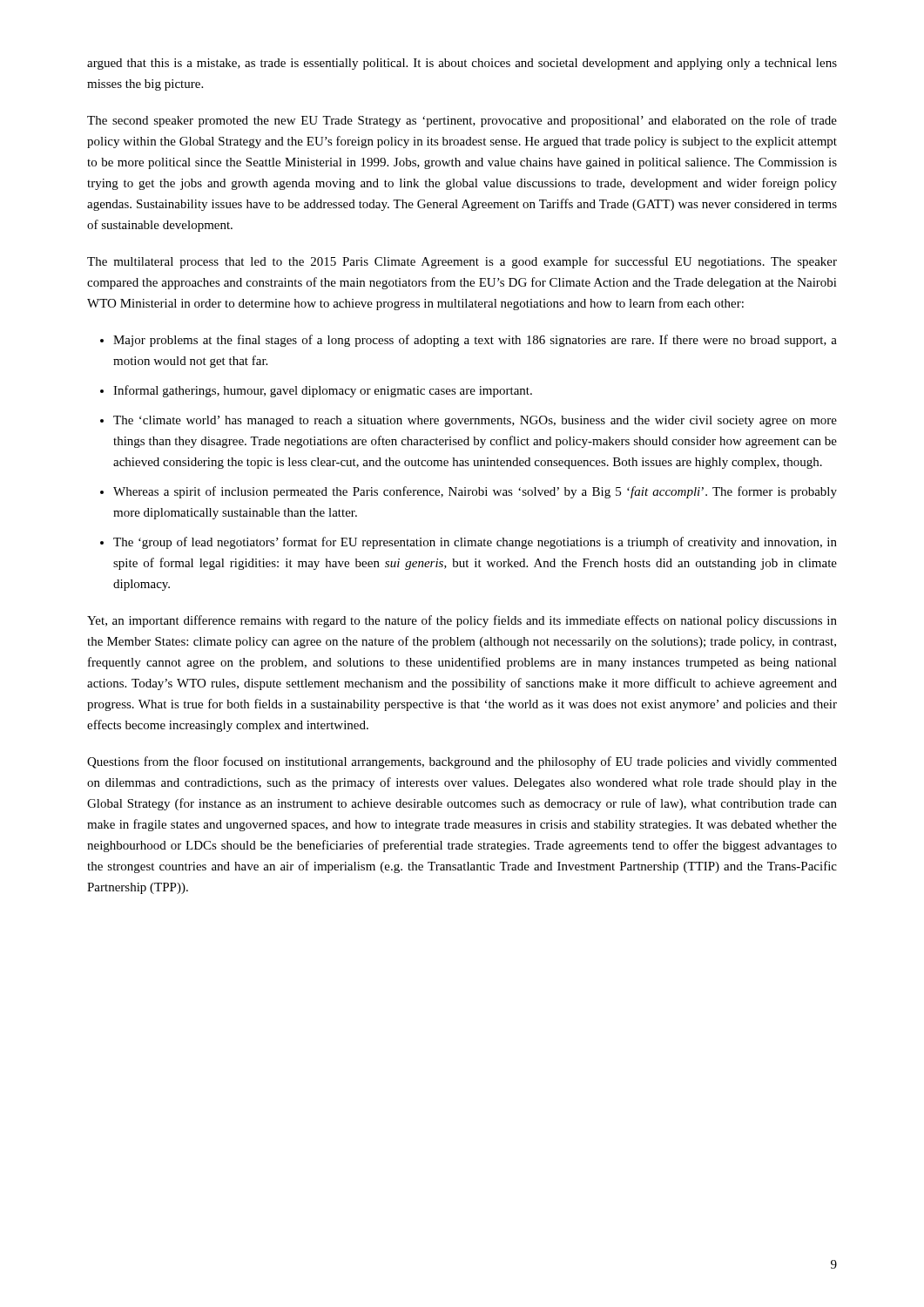
Task: Select the text starting "argued that this is a mistake, as"
Action: (462, 73)
